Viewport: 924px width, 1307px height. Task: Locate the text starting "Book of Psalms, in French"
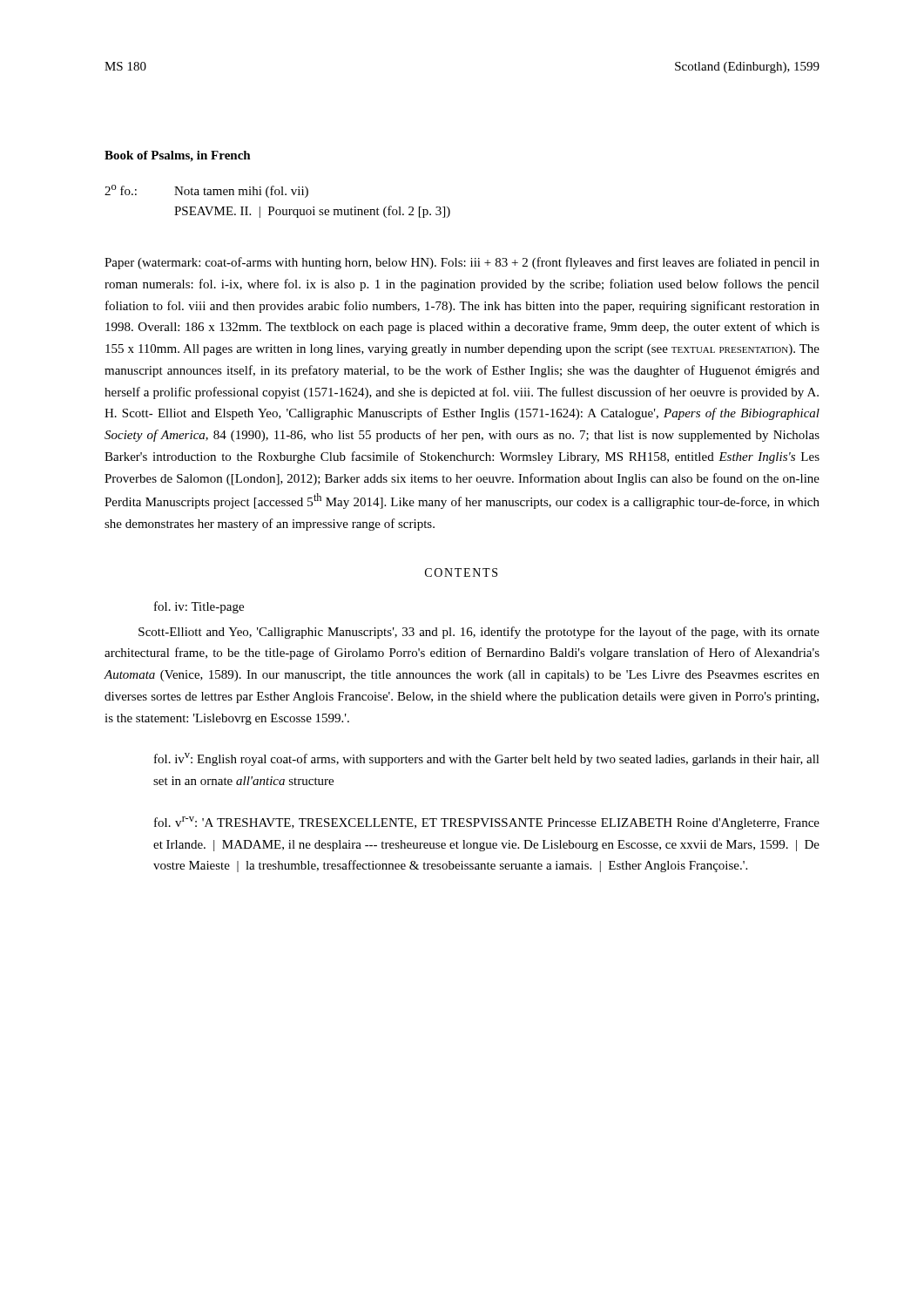click(178, 155)
